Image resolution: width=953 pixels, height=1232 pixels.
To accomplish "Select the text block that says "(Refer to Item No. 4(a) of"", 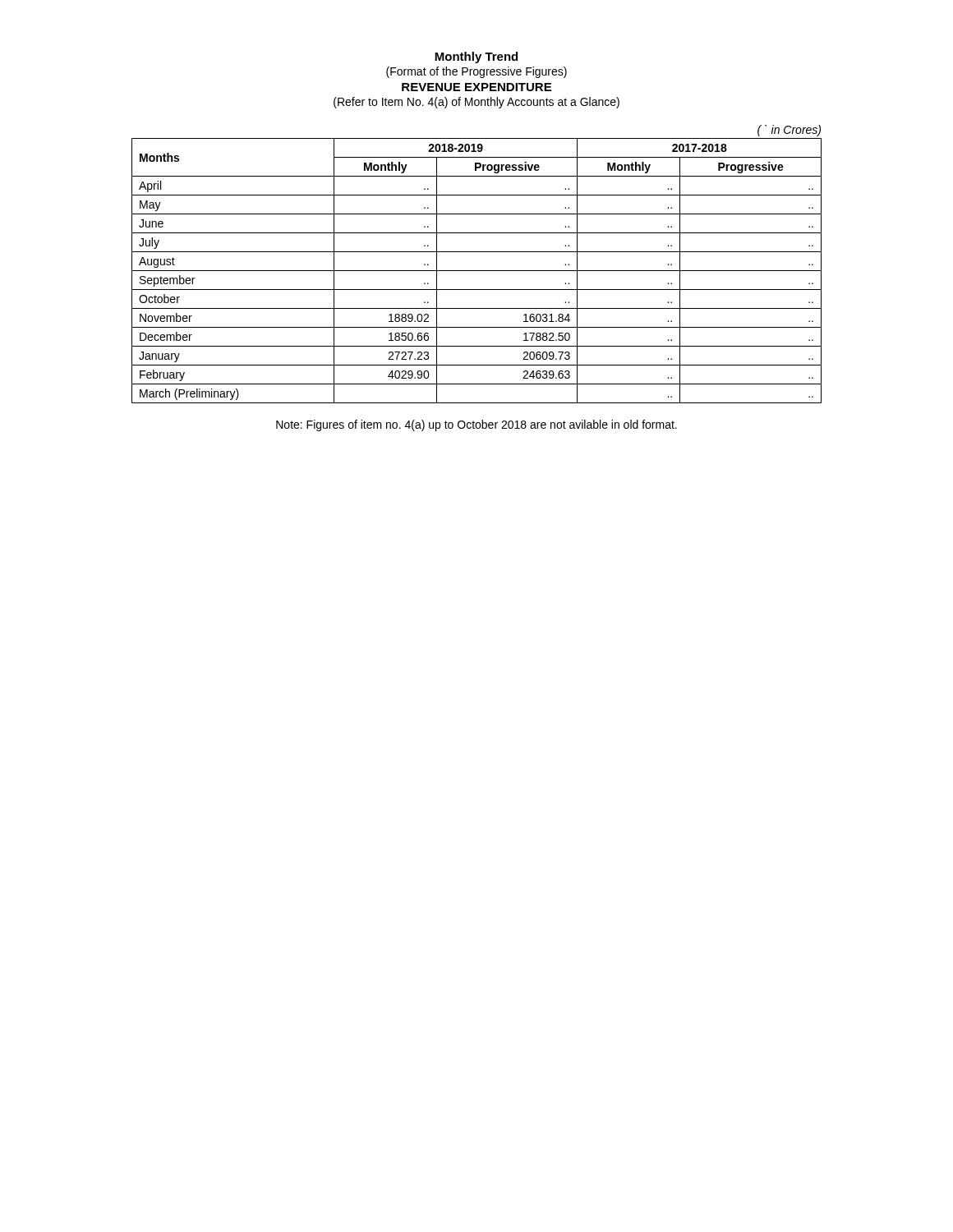I will pyautogui.click(x=476, y=102).
